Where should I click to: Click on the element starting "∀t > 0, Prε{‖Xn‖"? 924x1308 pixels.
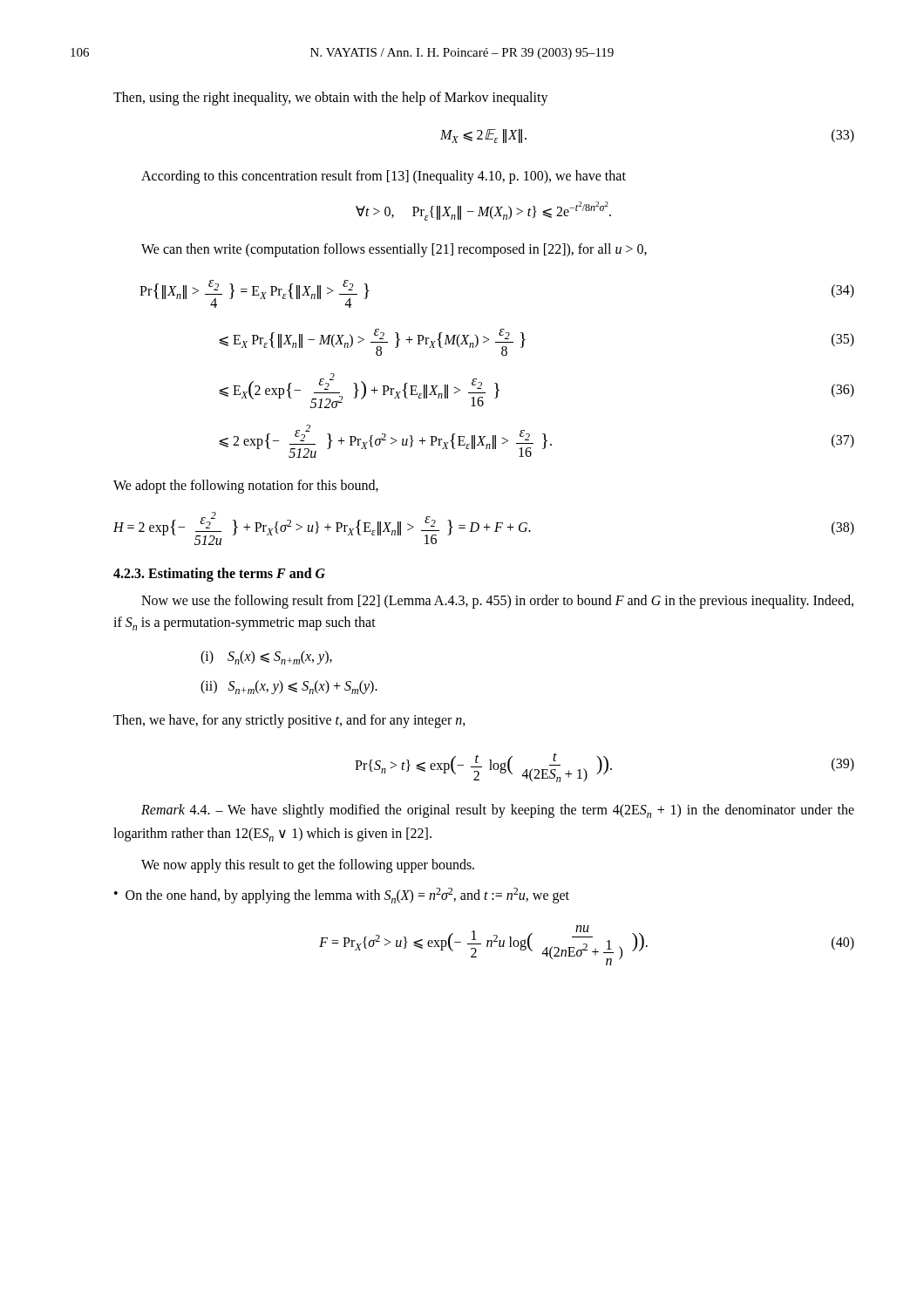click(484, 211)
